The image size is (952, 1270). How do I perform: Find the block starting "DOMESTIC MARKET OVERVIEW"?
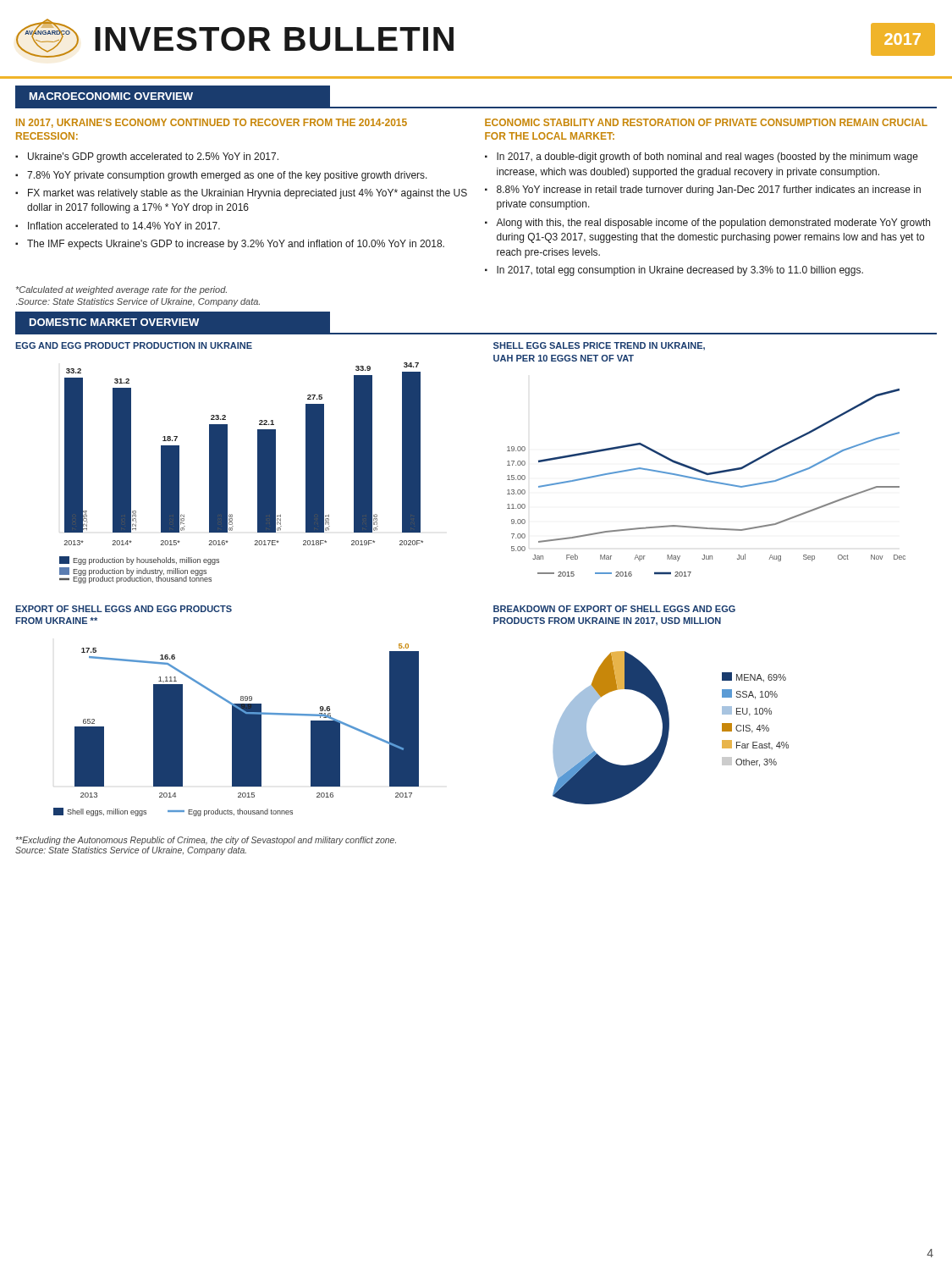[x=114, y=322]
